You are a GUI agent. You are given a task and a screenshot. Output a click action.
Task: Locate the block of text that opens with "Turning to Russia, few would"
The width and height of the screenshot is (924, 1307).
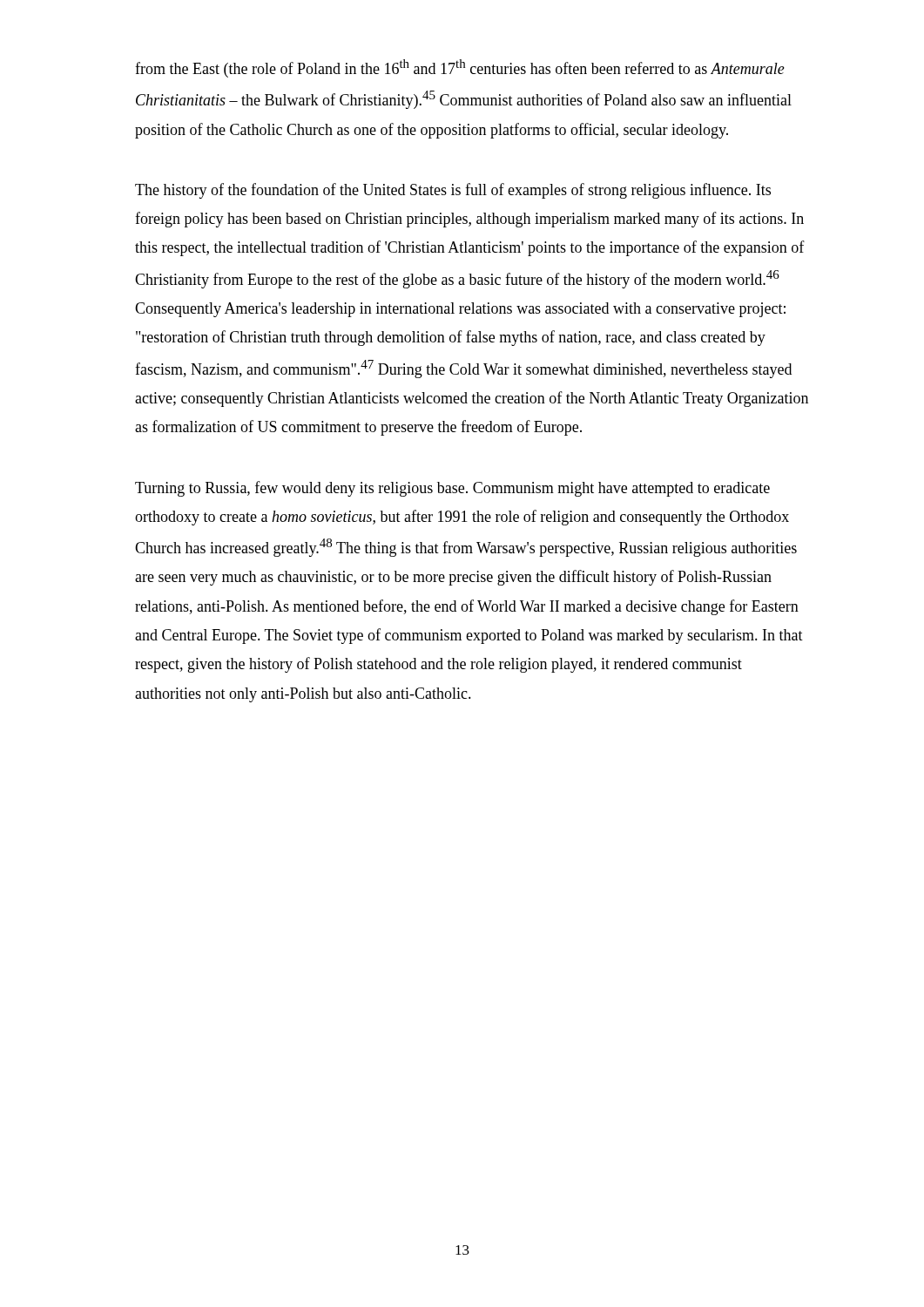pyautogui.click(x=469, y=590)
